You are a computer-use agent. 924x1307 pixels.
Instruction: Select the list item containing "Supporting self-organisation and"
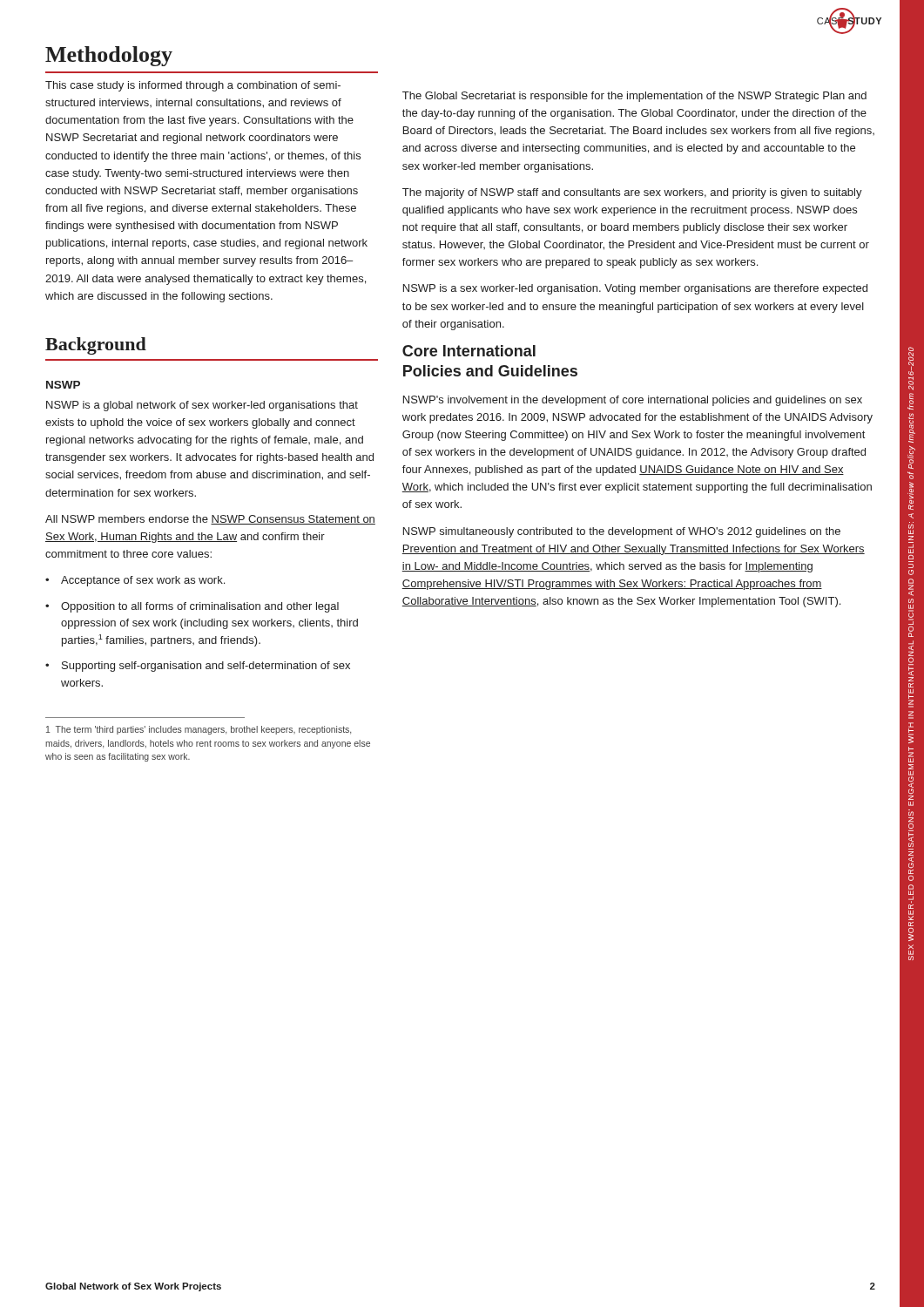[212, 674]
